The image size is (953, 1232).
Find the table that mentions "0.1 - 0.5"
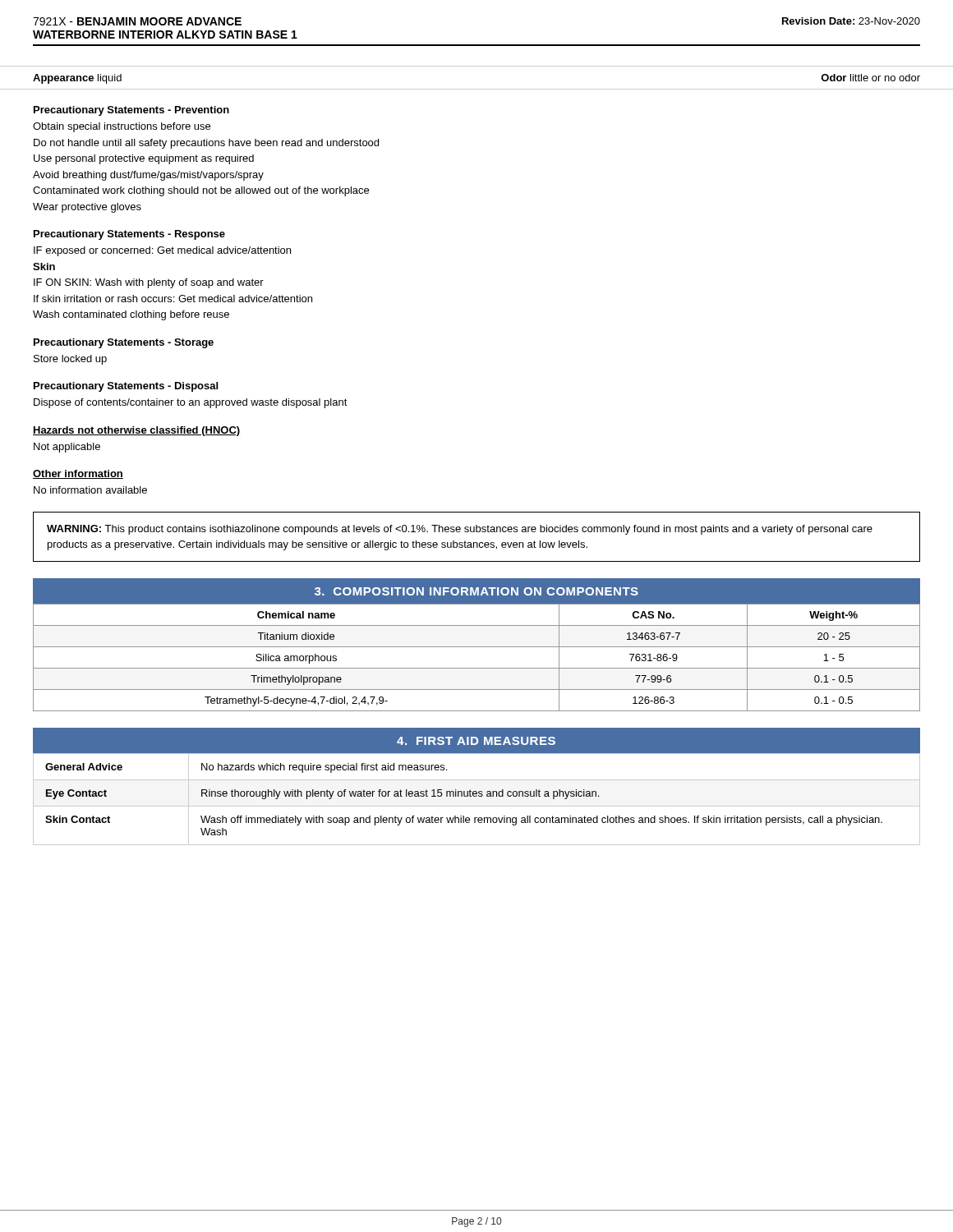[476, 657]
